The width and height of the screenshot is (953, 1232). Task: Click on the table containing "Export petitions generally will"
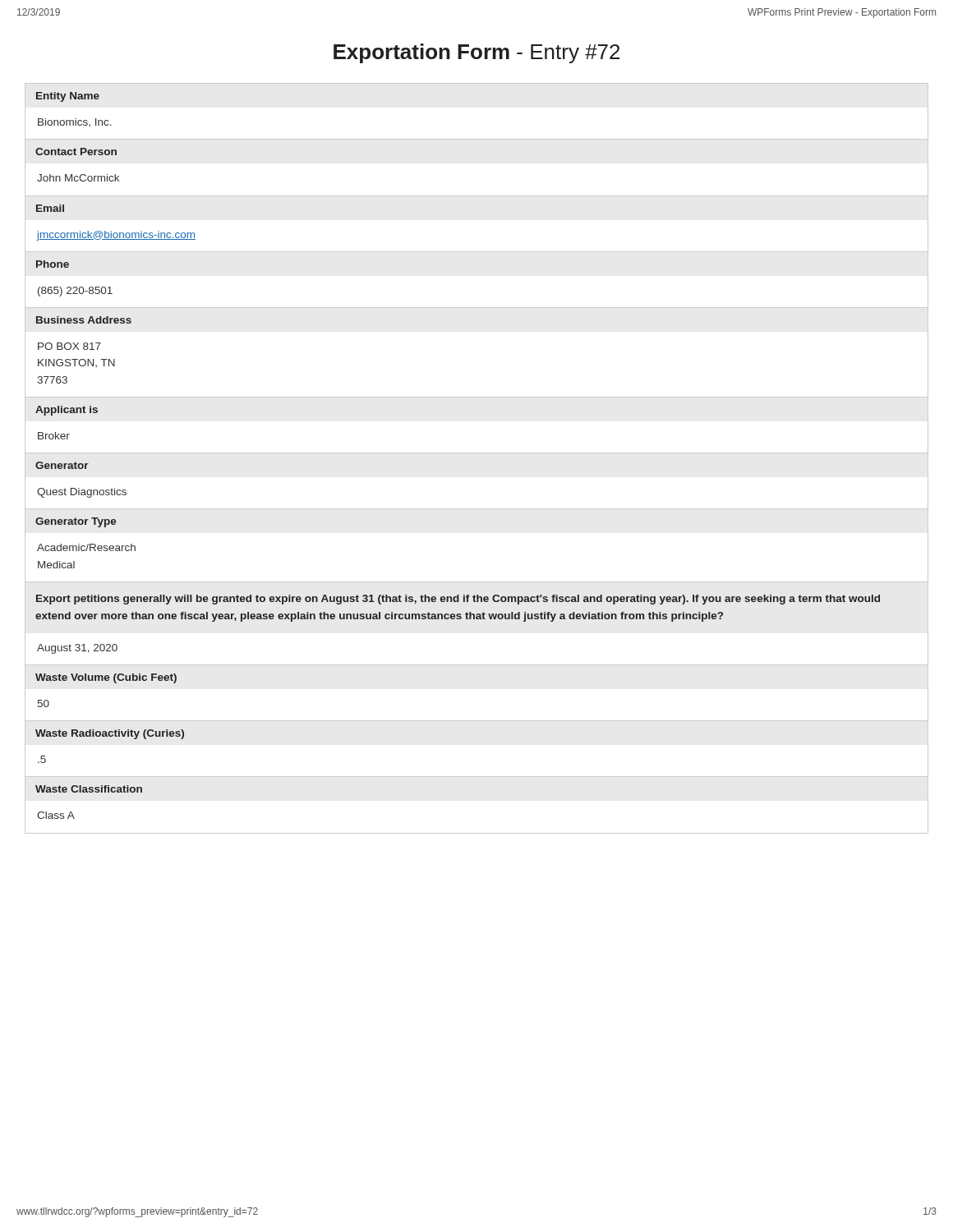(476, 624)
